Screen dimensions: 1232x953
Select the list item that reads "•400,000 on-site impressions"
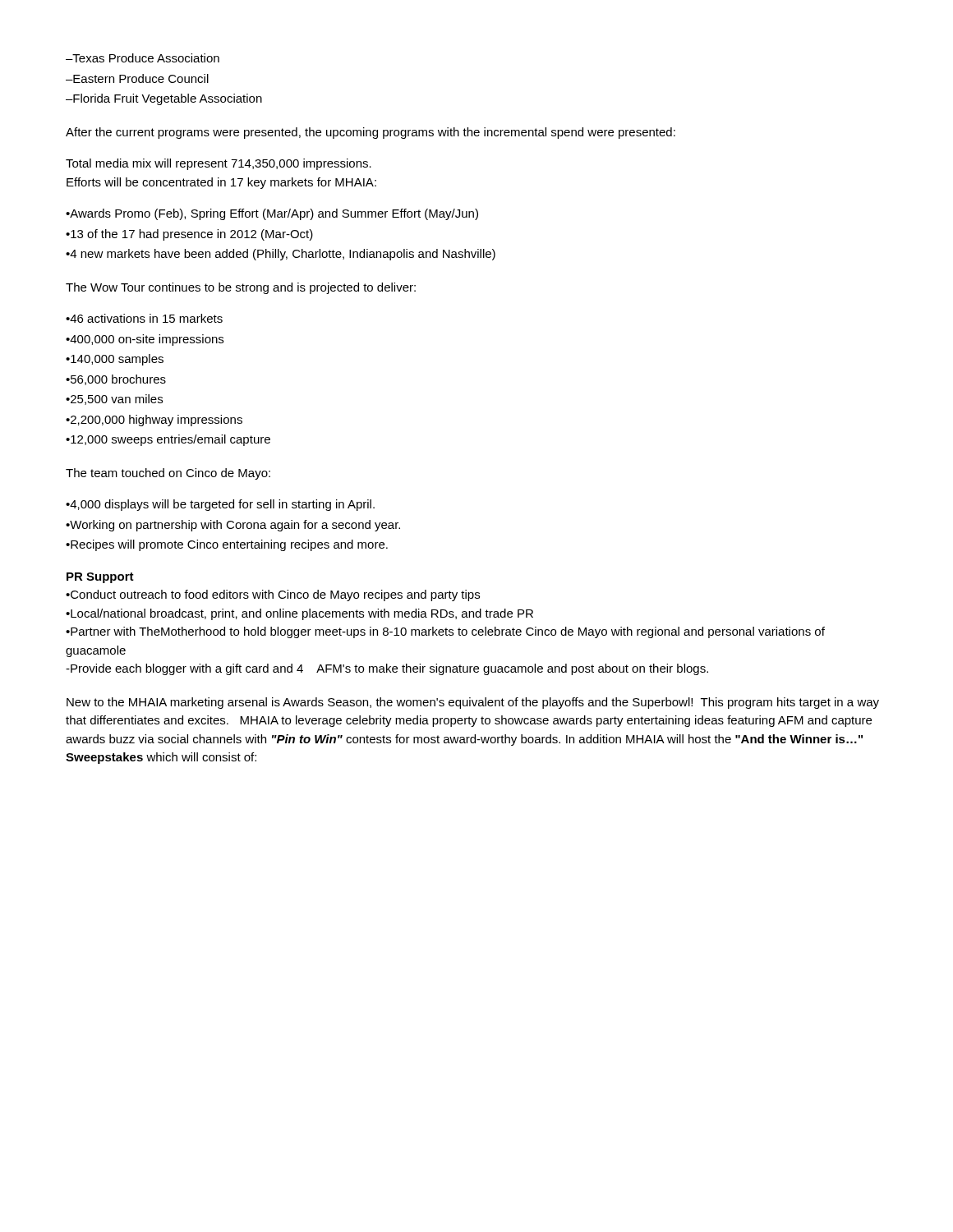(x=145, y=338)
